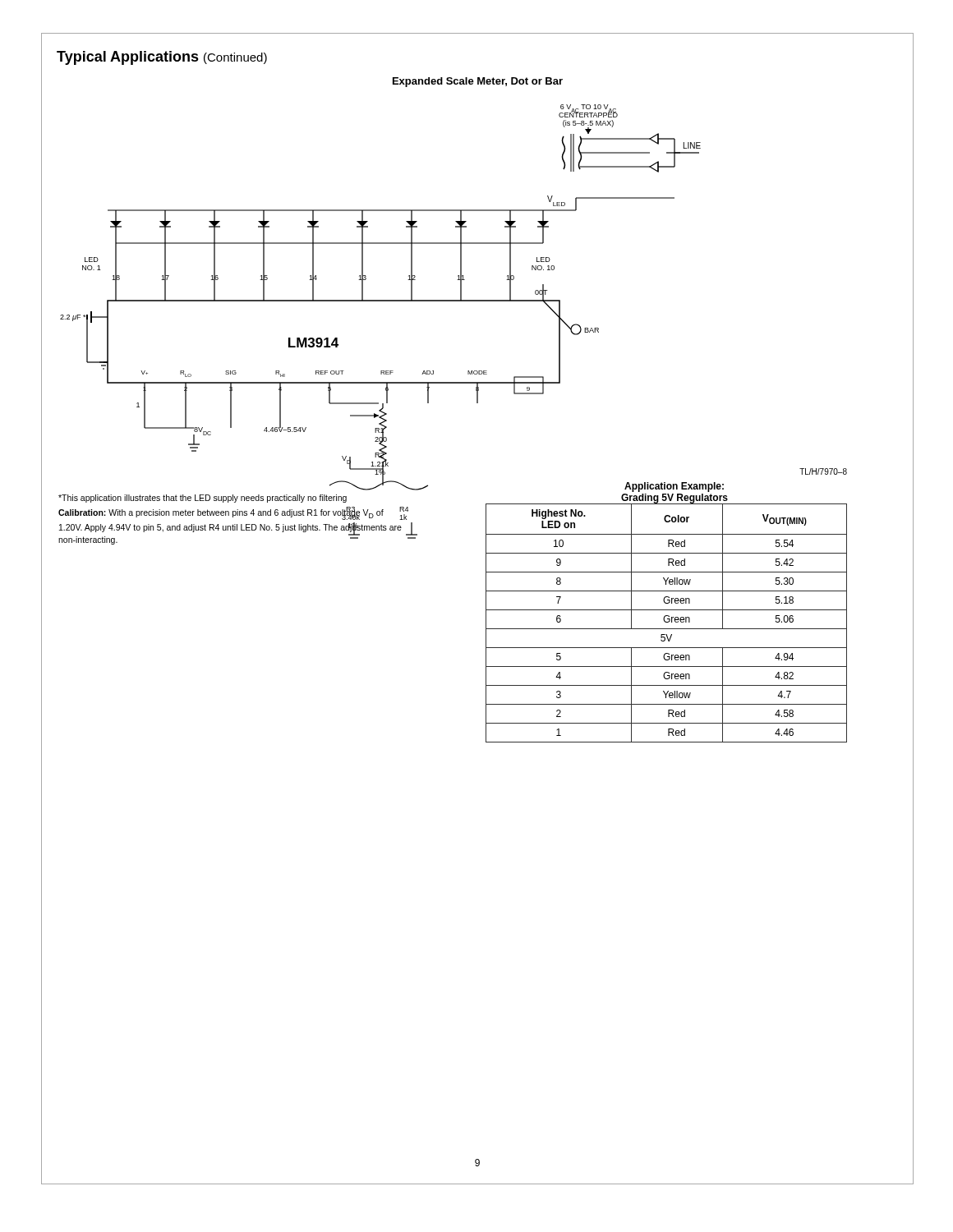Click on the schematic
This screenshot has height=1232, width=953.
click(x=444, y=315)
